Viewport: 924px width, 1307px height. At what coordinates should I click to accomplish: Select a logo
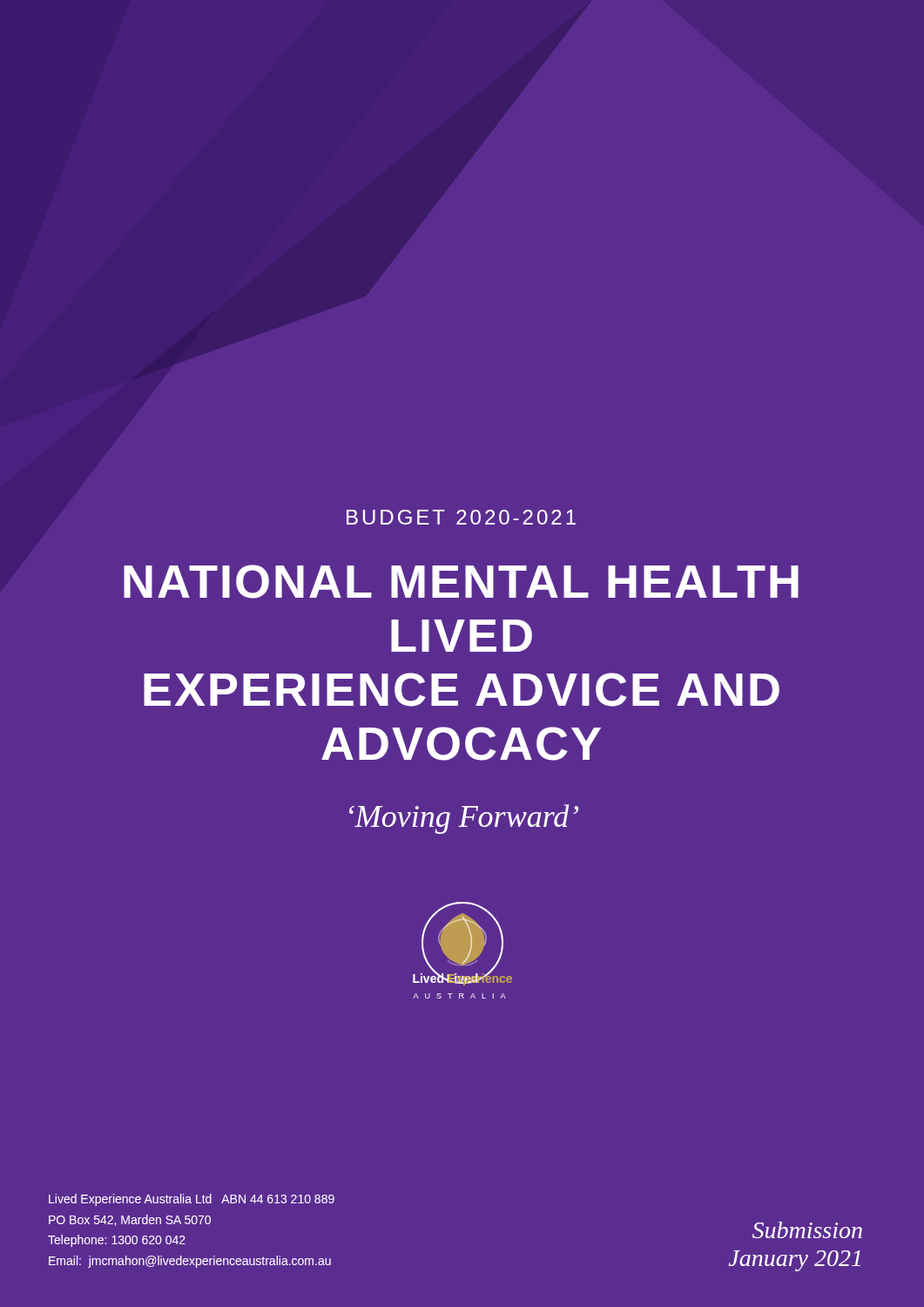coord(462,956)
